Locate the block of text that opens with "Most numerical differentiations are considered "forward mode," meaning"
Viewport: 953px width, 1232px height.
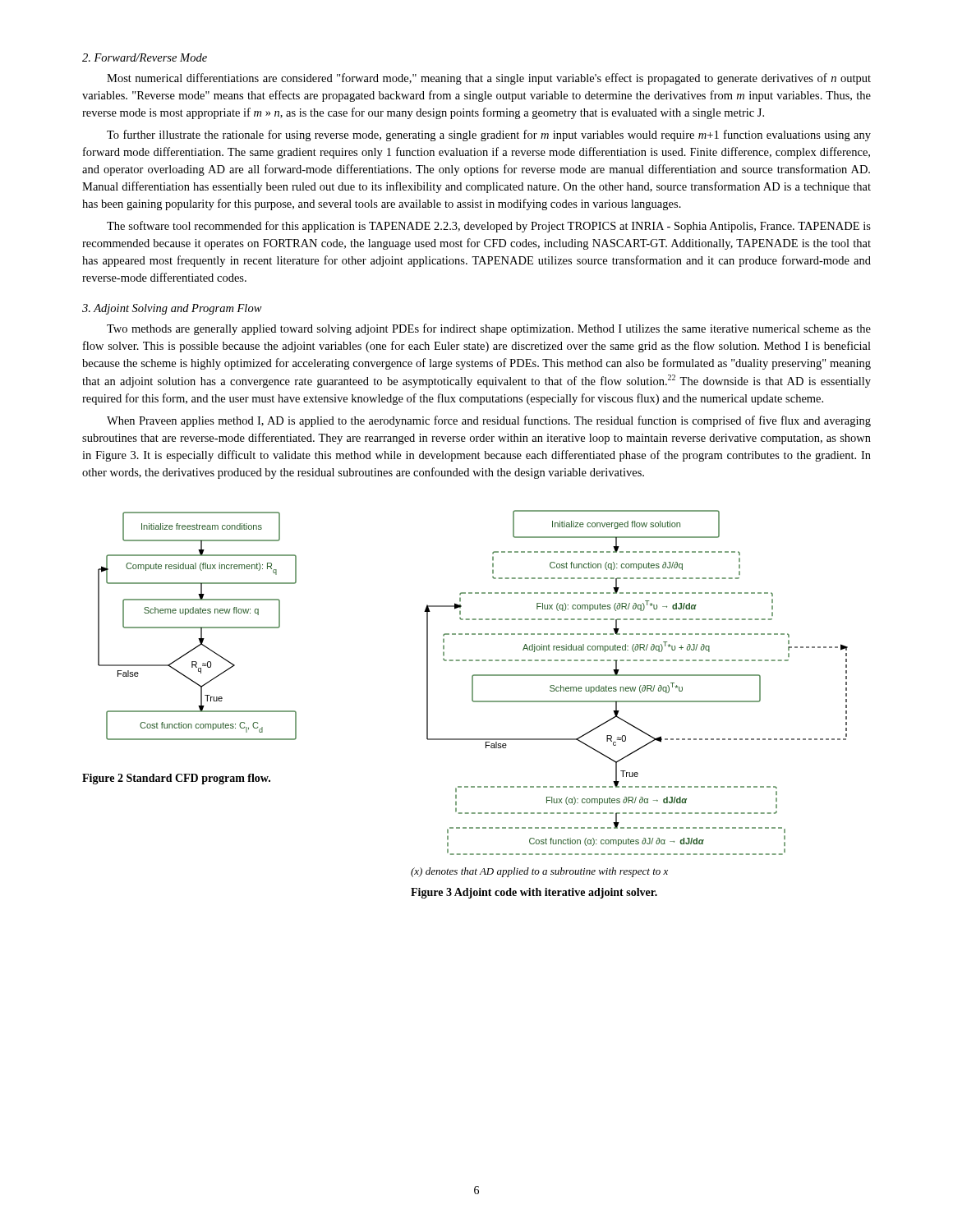coord(476,95)
